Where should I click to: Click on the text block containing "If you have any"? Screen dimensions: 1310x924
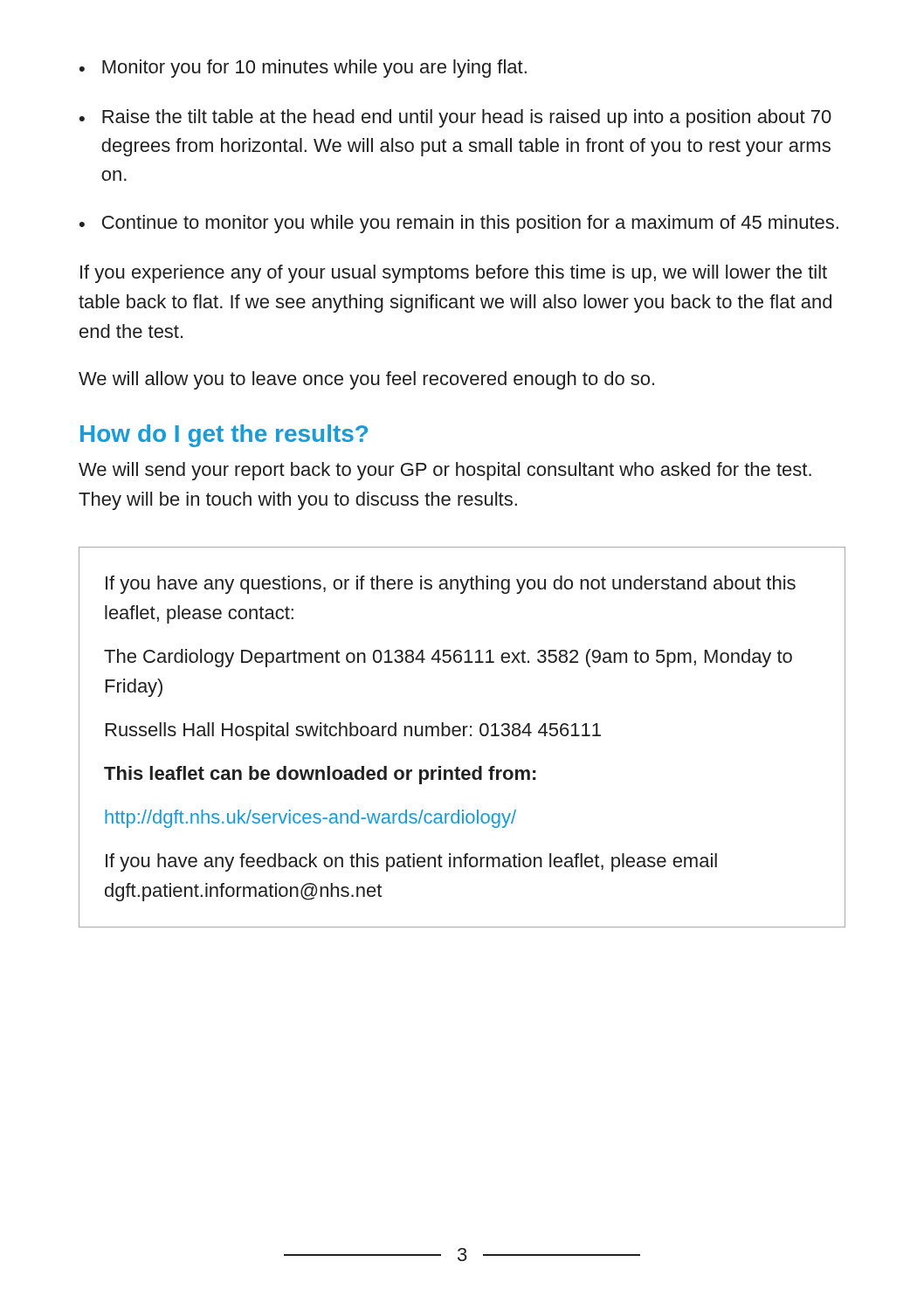[x=462, y=737]
